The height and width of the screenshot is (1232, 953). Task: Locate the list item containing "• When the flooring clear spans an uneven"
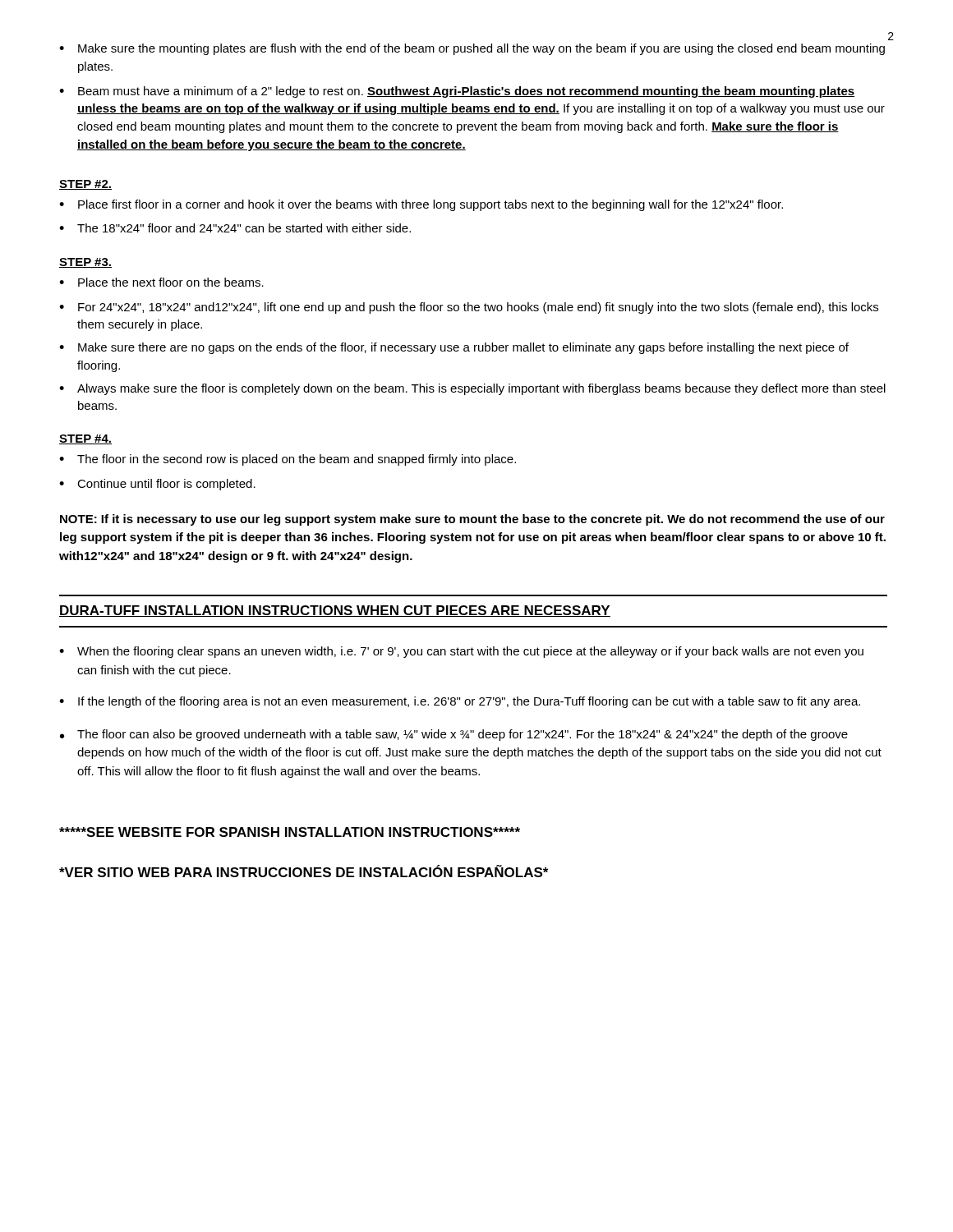473,661
